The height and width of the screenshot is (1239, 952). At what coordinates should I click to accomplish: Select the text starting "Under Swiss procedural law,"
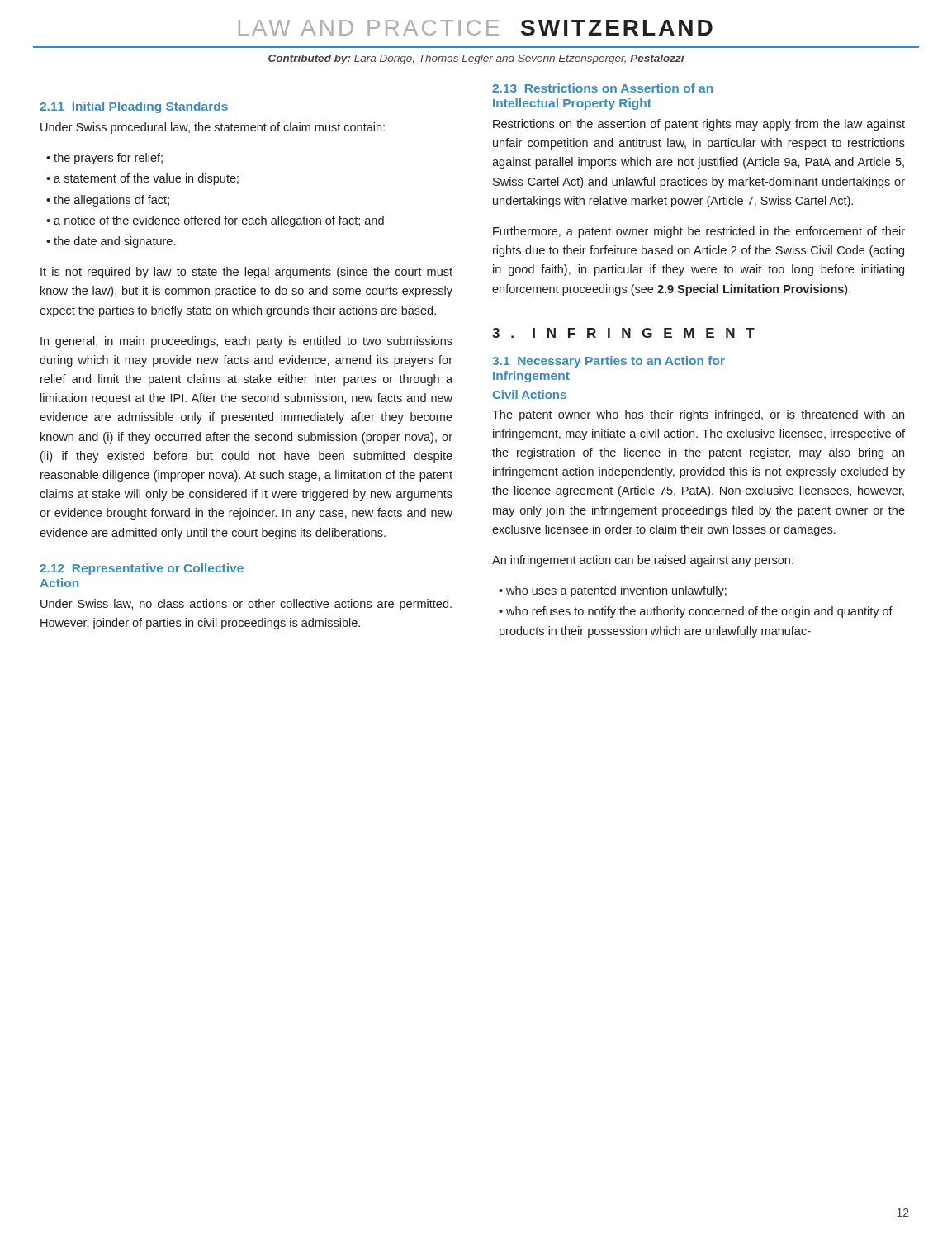pyautogui.click(x=213, y=127)
